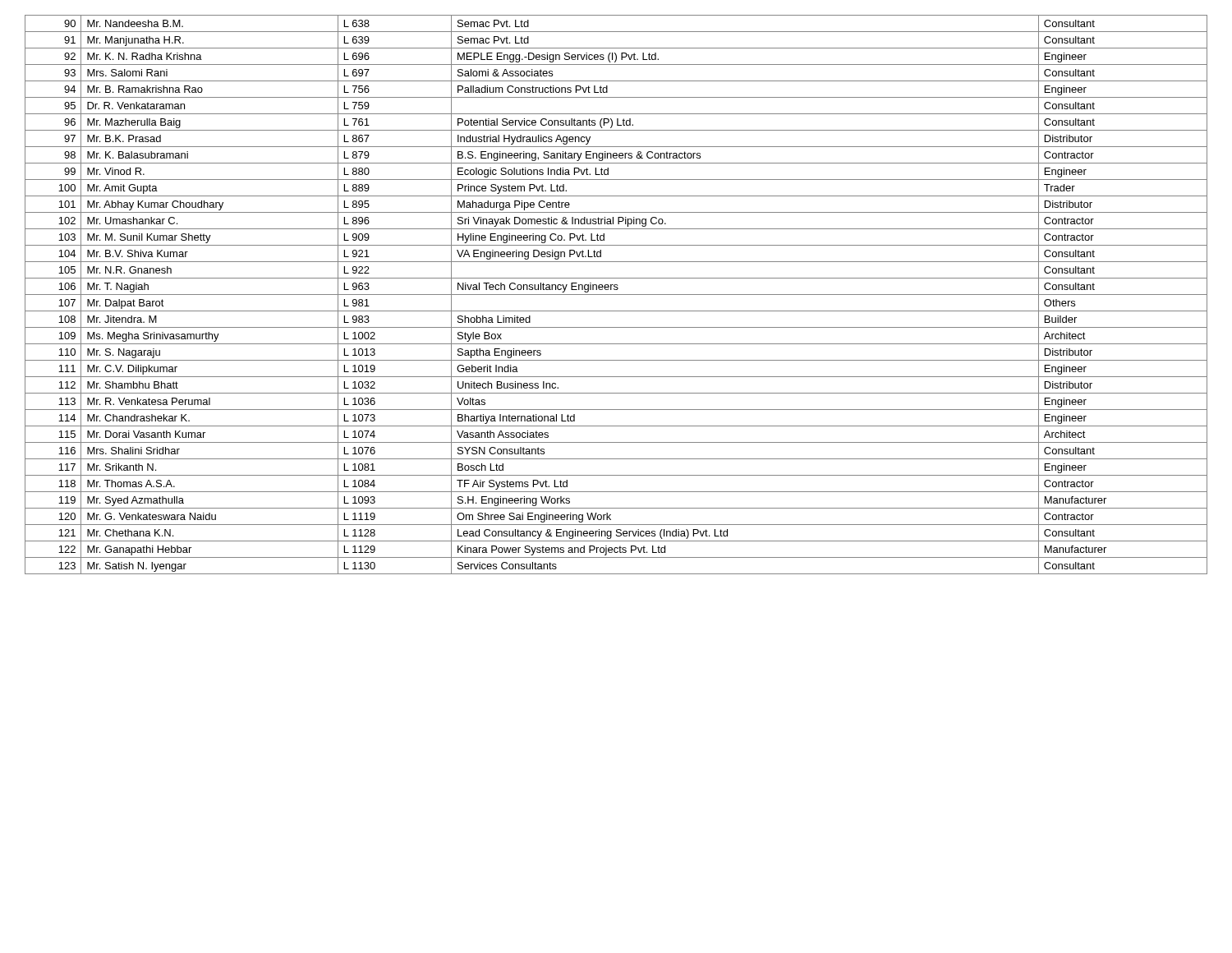
Task: Click on the table containing "L 697"
Action: click(616, 295)
